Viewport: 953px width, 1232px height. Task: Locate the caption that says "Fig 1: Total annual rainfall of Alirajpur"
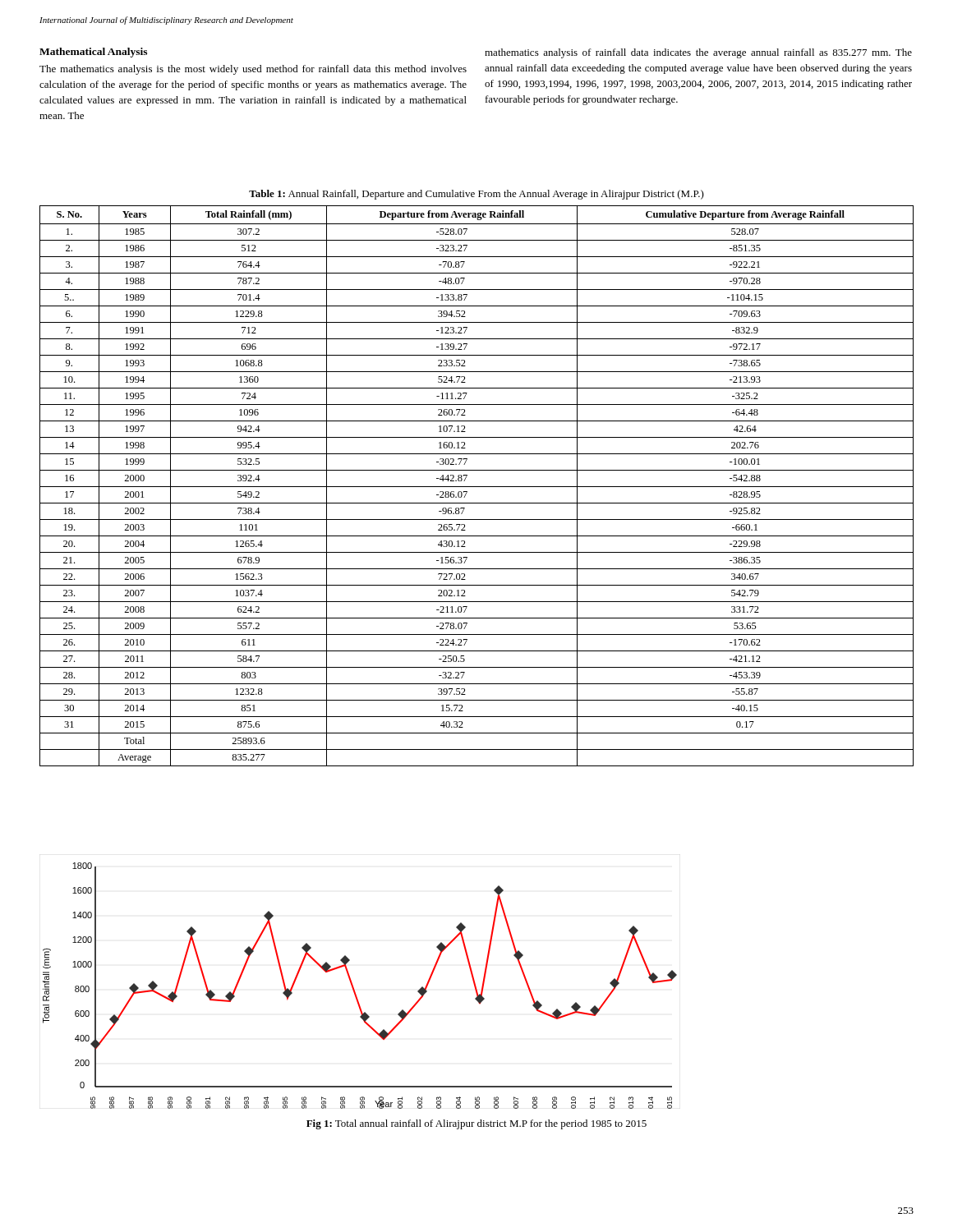476,1123
